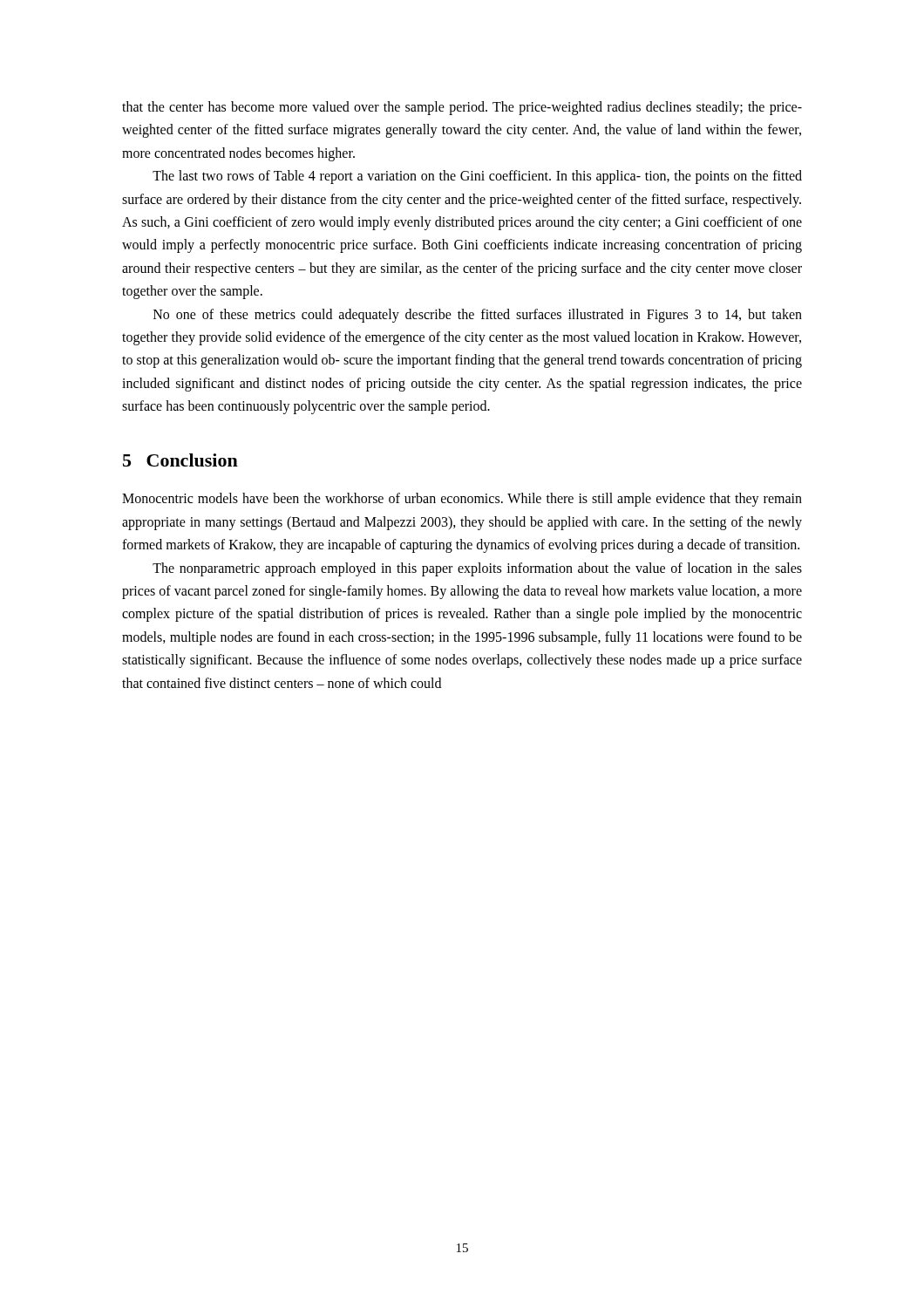The height and width of the screenshot is (1308, 924).
Task: Find the text block starting "5 Conclusion"
Action: tap(180, 460)
